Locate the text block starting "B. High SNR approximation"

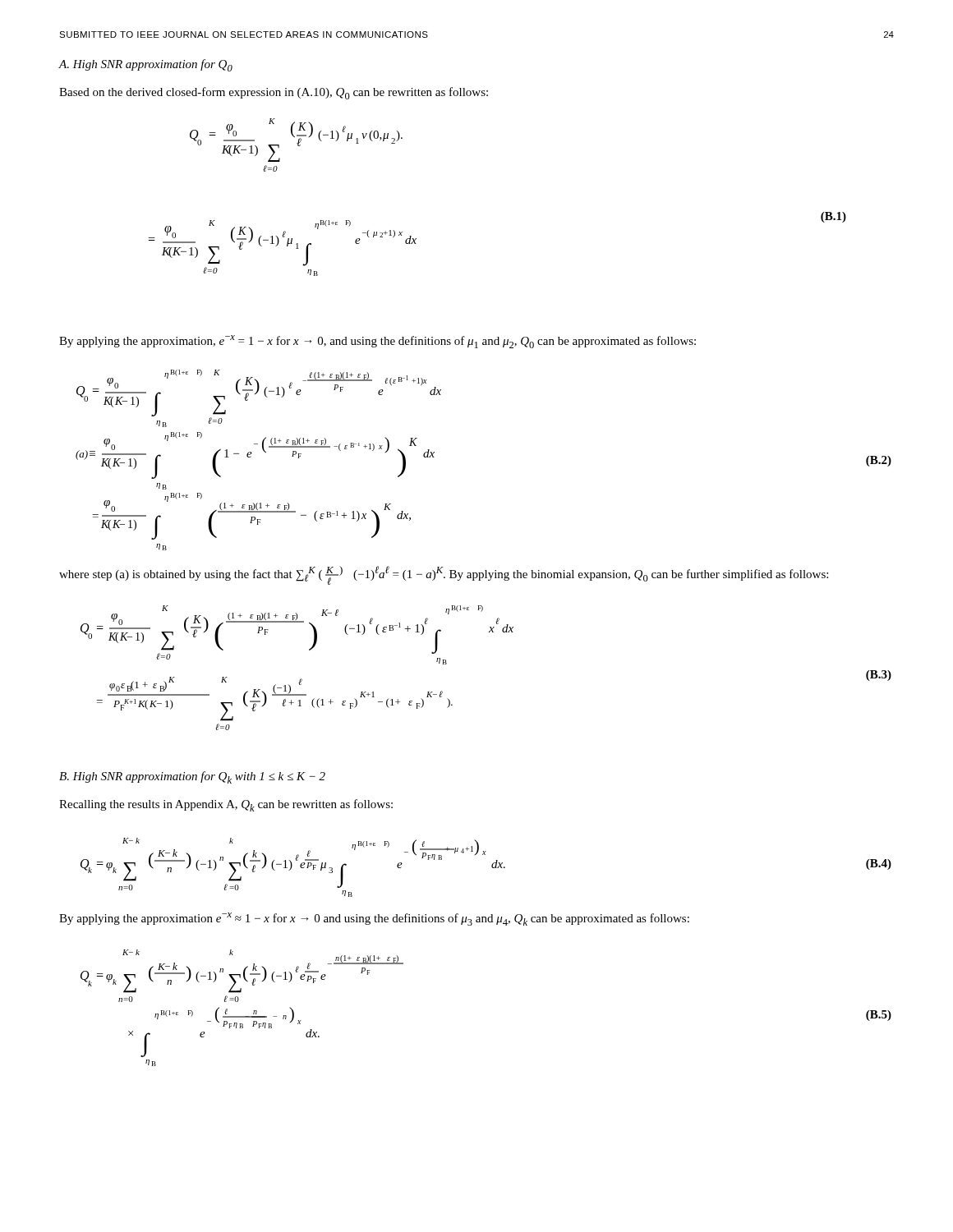192,778
